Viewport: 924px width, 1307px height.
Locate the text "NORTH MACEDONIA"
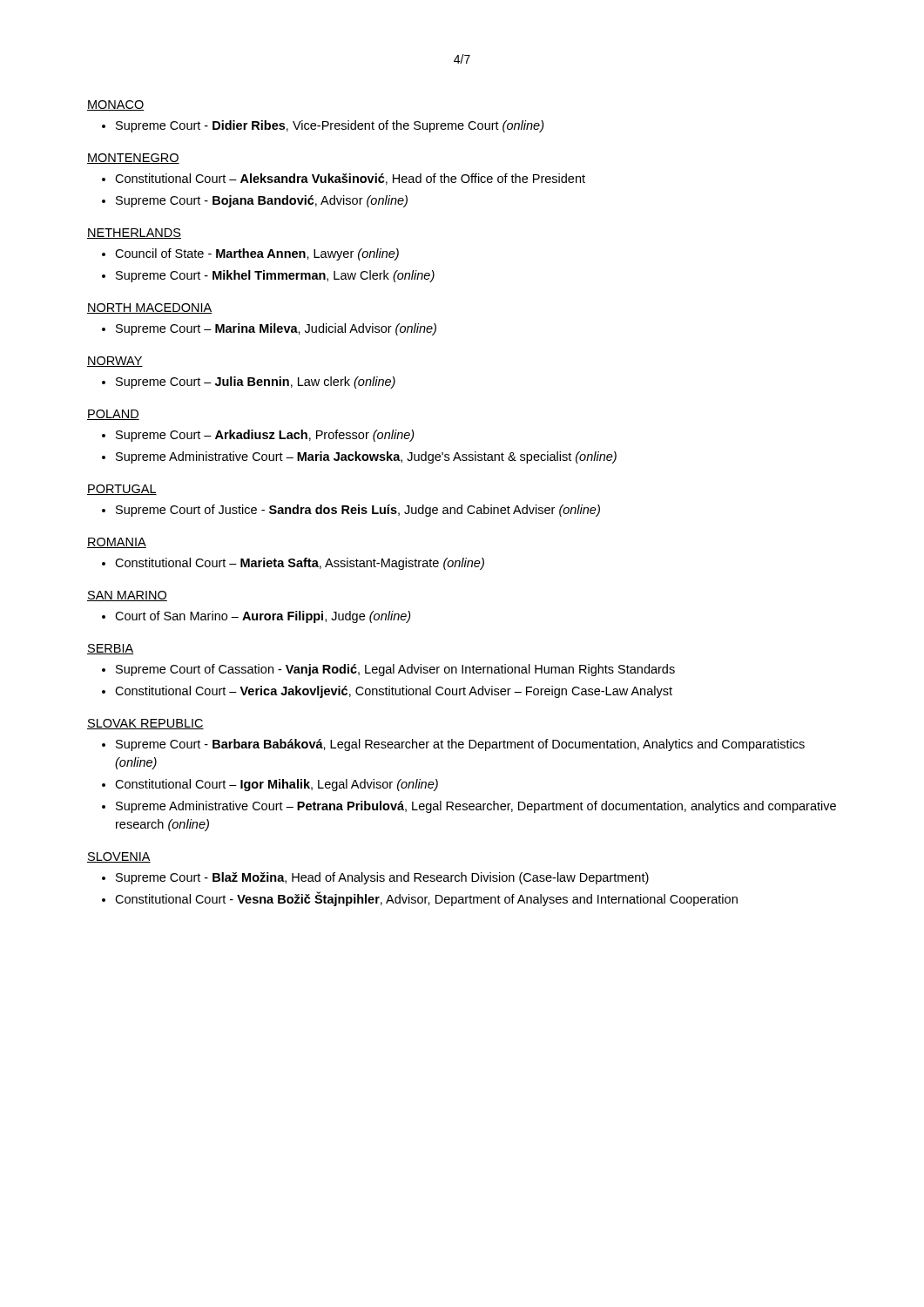(149, 308)
